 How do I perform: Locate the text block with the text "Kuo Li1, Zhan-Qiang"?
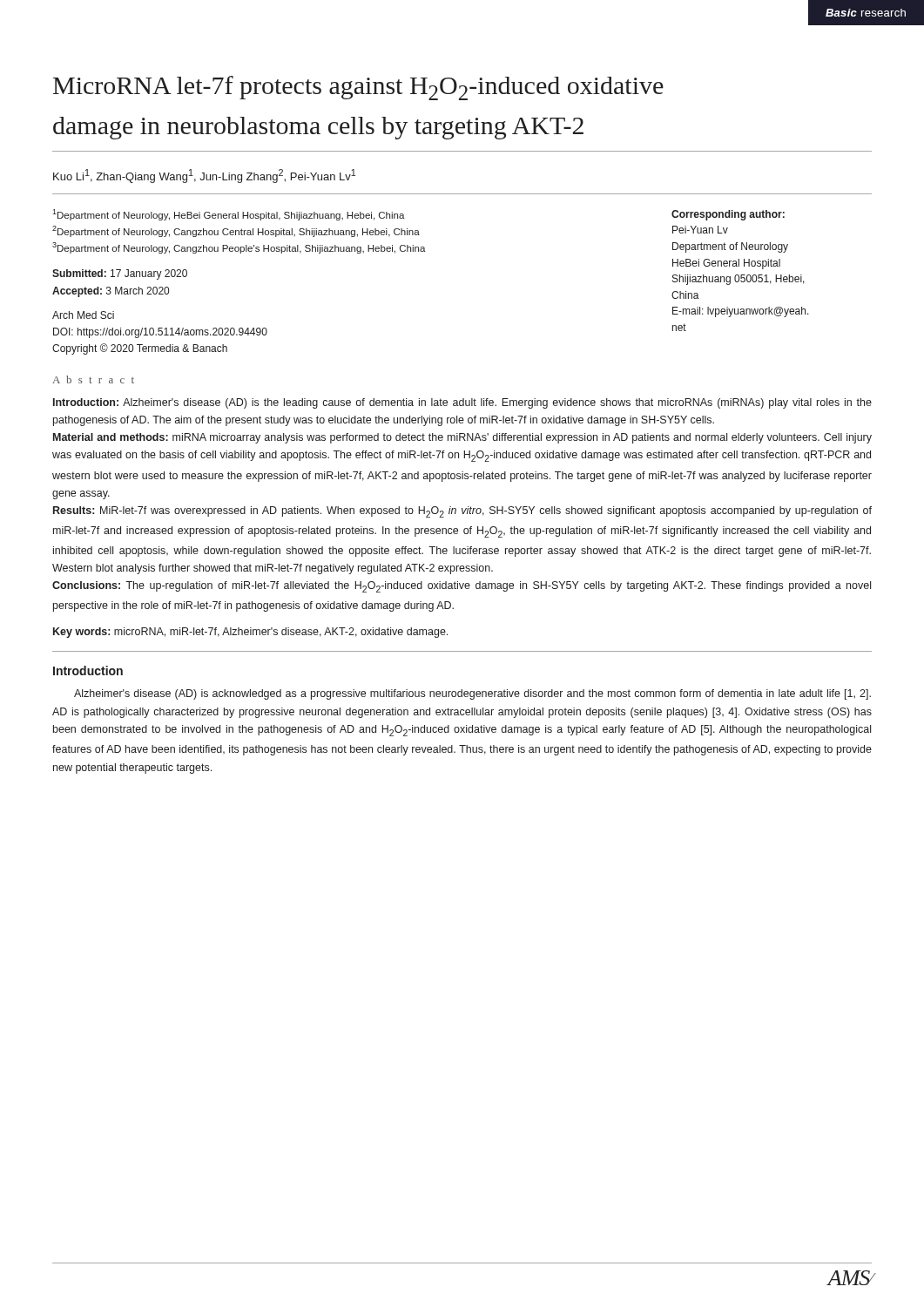[204, 175]
